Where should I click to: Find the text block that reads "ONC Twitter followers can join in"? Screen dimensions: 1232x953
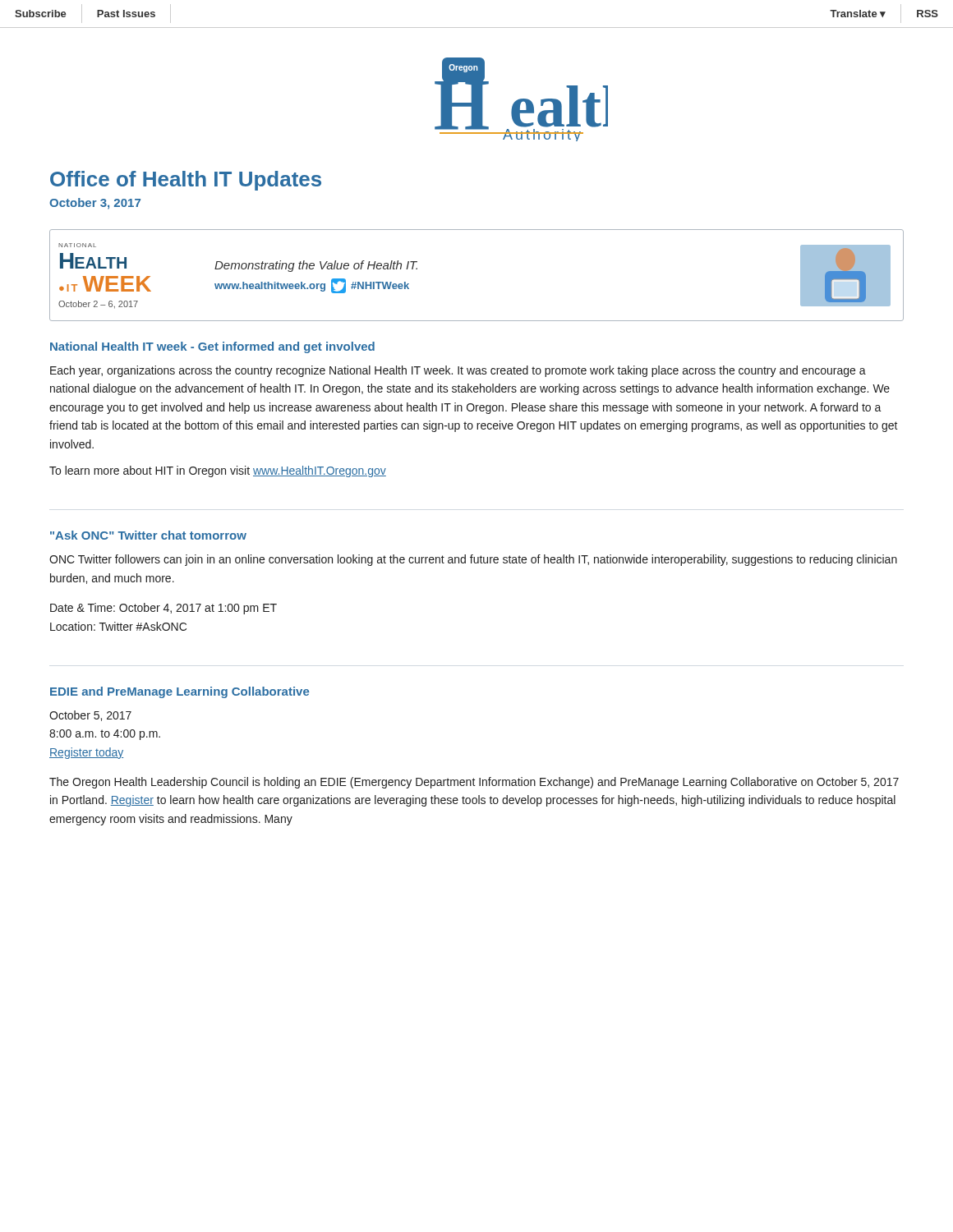click(473, 569)
